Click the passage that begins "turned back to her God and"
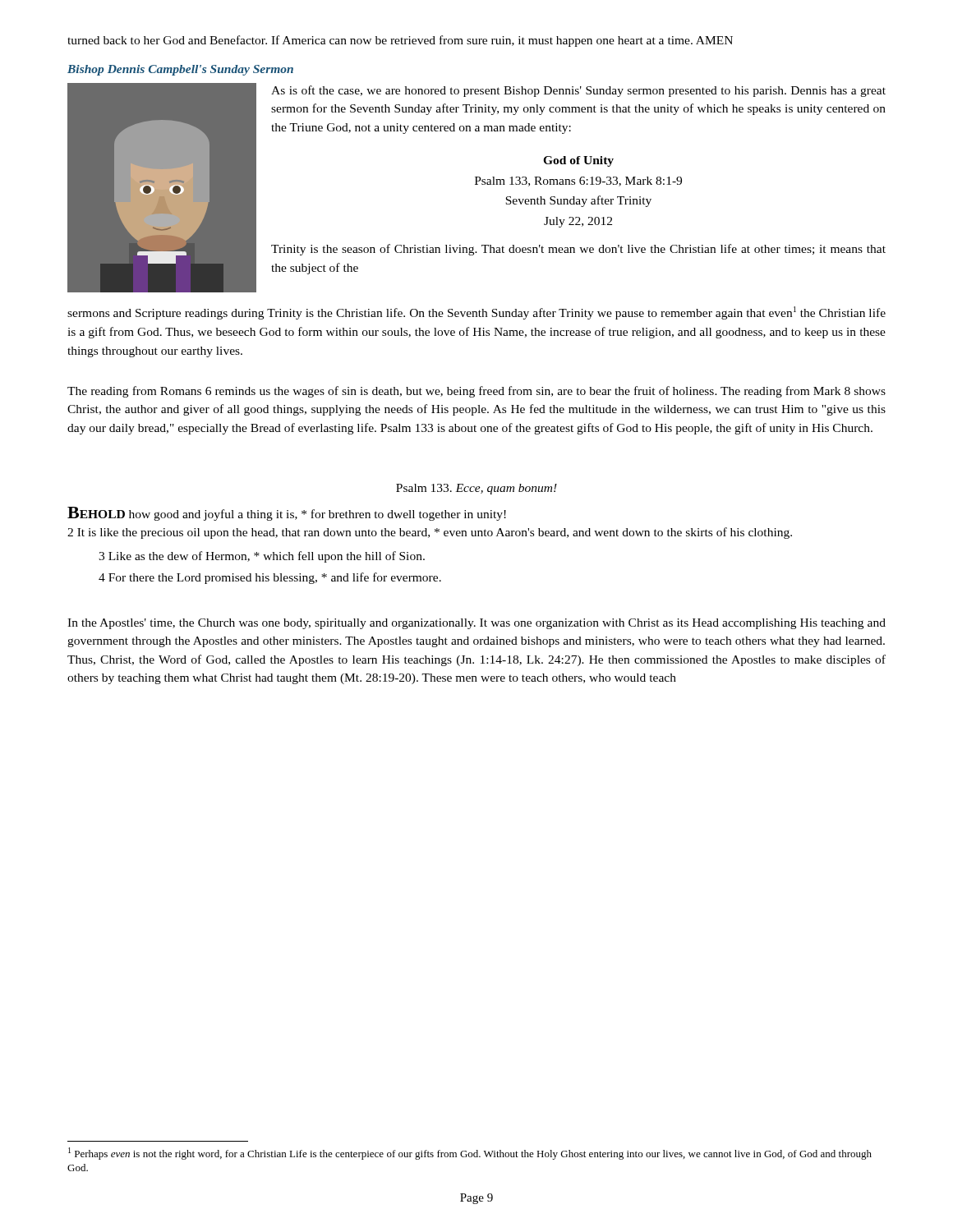 coord(400,40)
